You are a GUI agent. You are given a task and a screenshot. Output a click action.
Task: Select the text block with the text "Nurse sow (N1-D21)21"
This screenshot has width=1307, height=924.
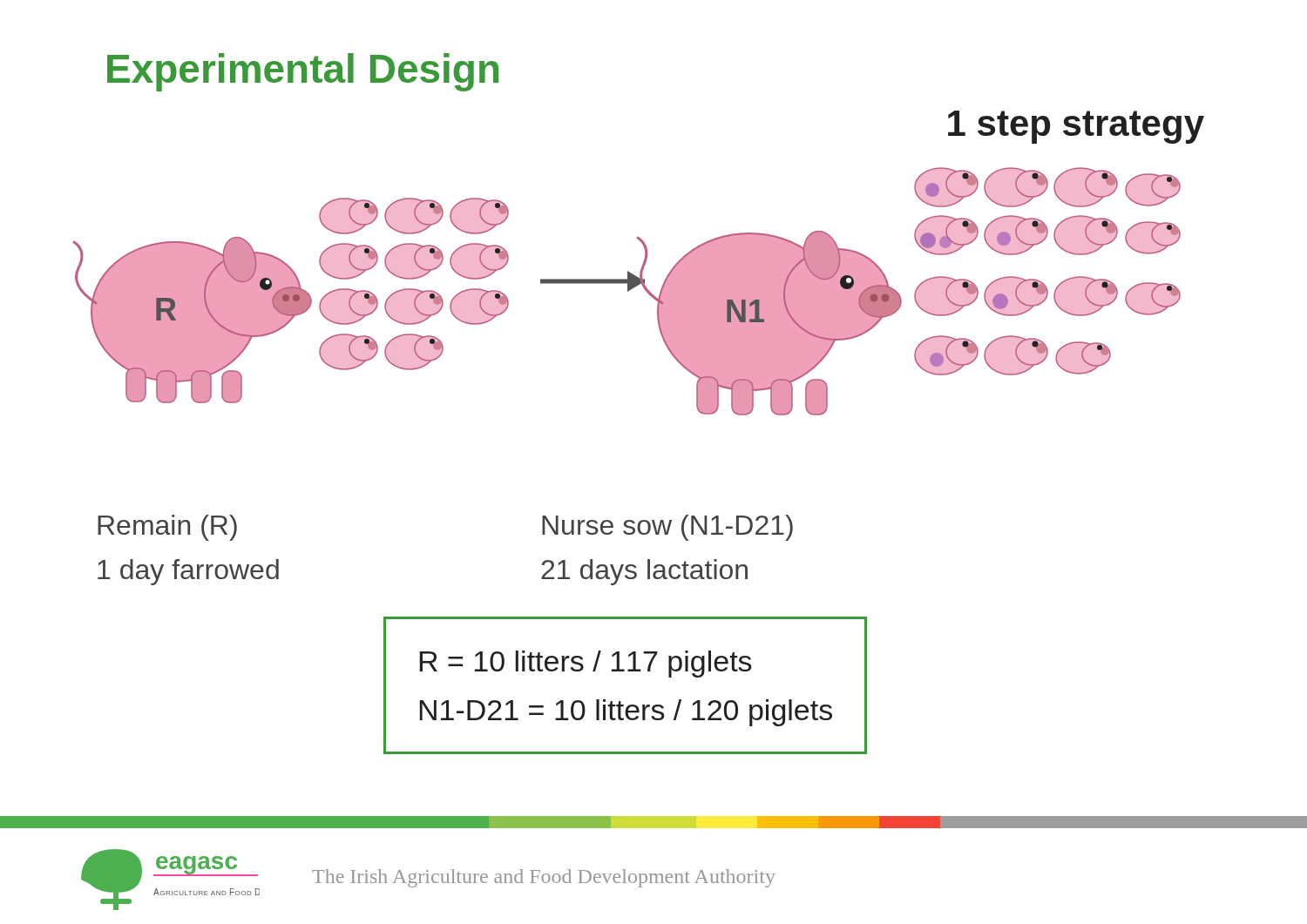pos(667,547)
